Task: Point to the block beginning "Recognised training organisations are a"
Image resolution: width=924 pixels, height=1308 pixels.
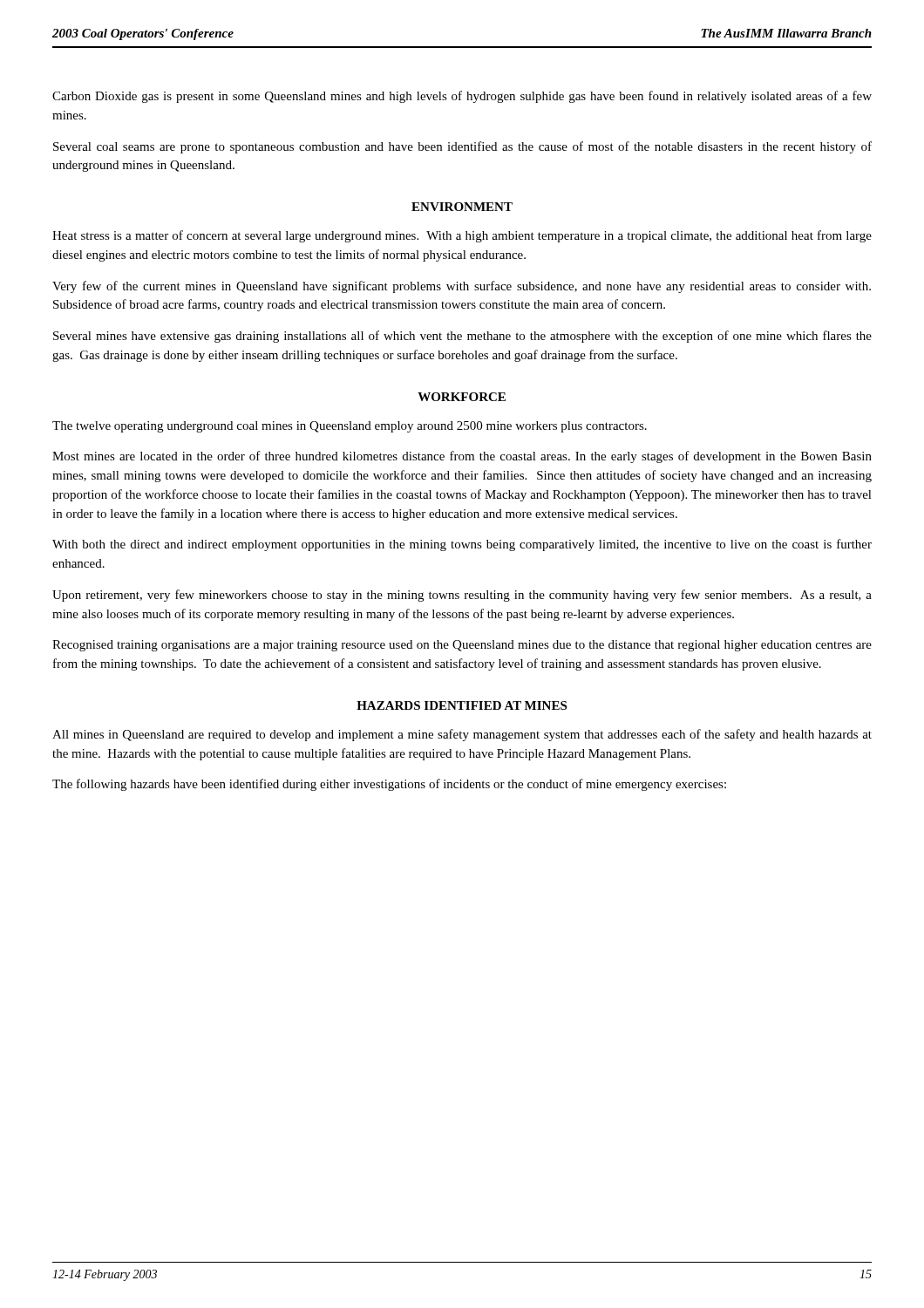Action: [462, 654]
